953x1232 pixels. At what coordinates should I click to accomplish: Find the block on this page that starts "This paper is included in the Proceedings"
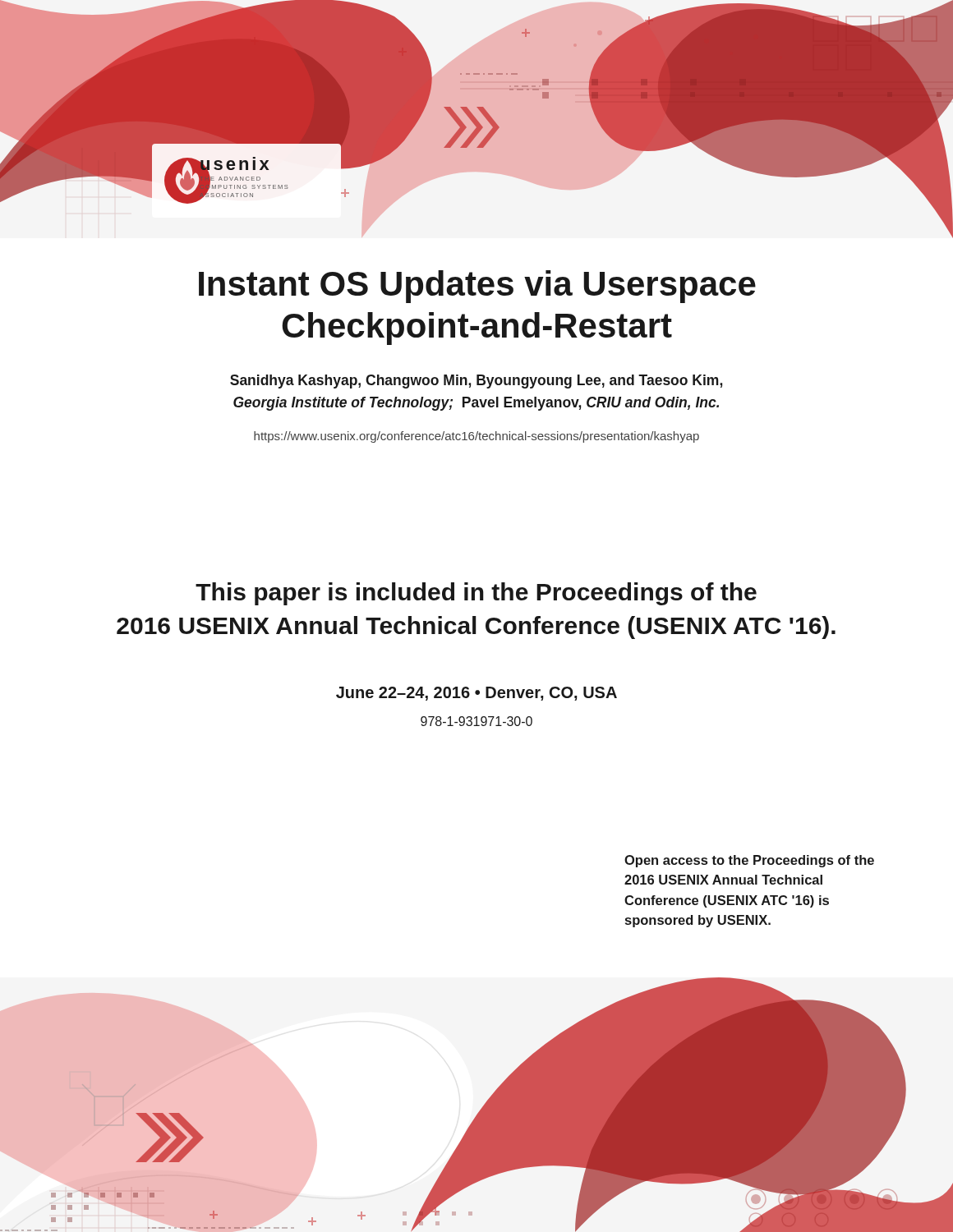click(476, 609)
